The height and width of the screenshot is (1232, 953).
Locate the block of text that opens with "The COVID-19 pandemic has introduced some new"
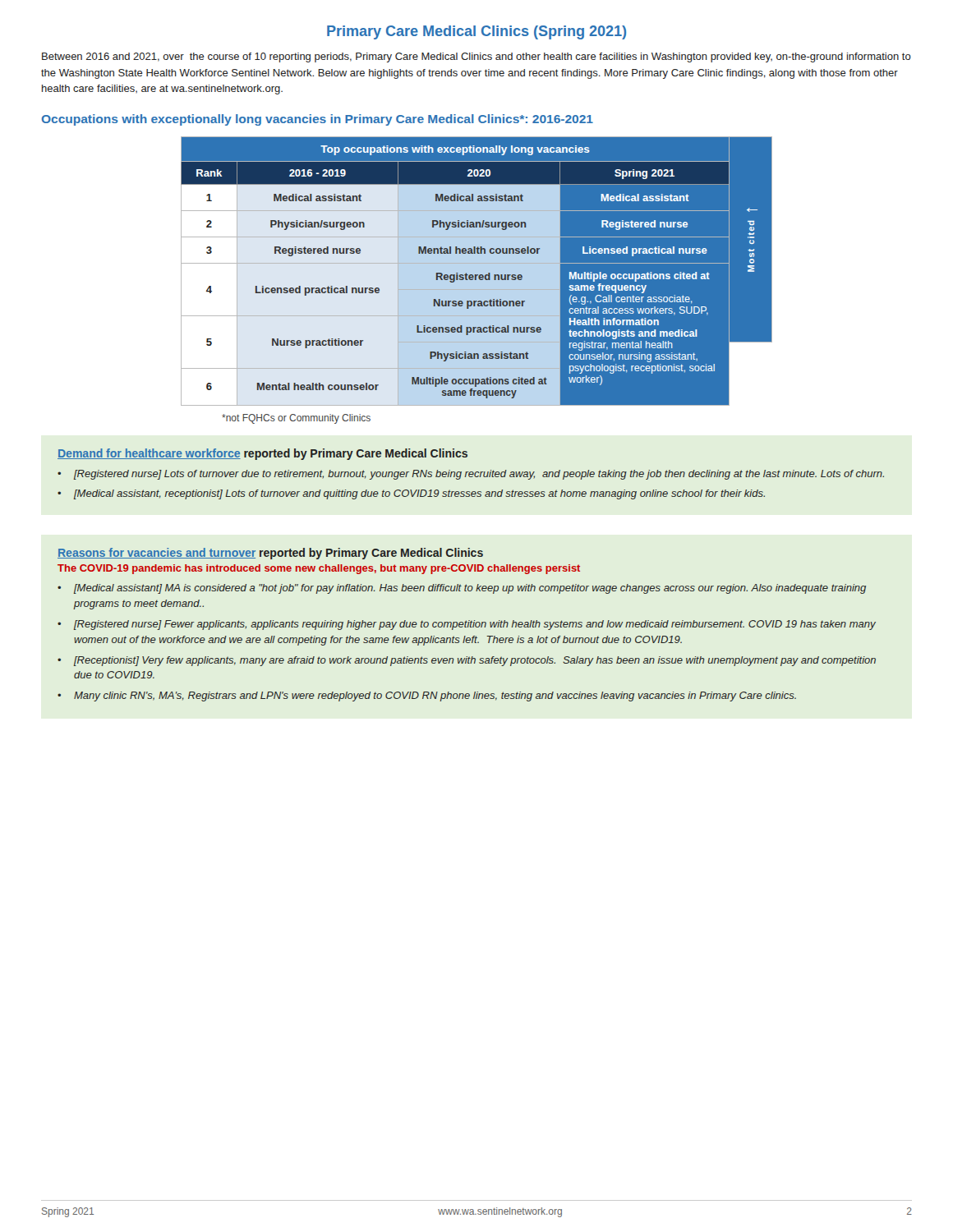(x=319, y=568)
